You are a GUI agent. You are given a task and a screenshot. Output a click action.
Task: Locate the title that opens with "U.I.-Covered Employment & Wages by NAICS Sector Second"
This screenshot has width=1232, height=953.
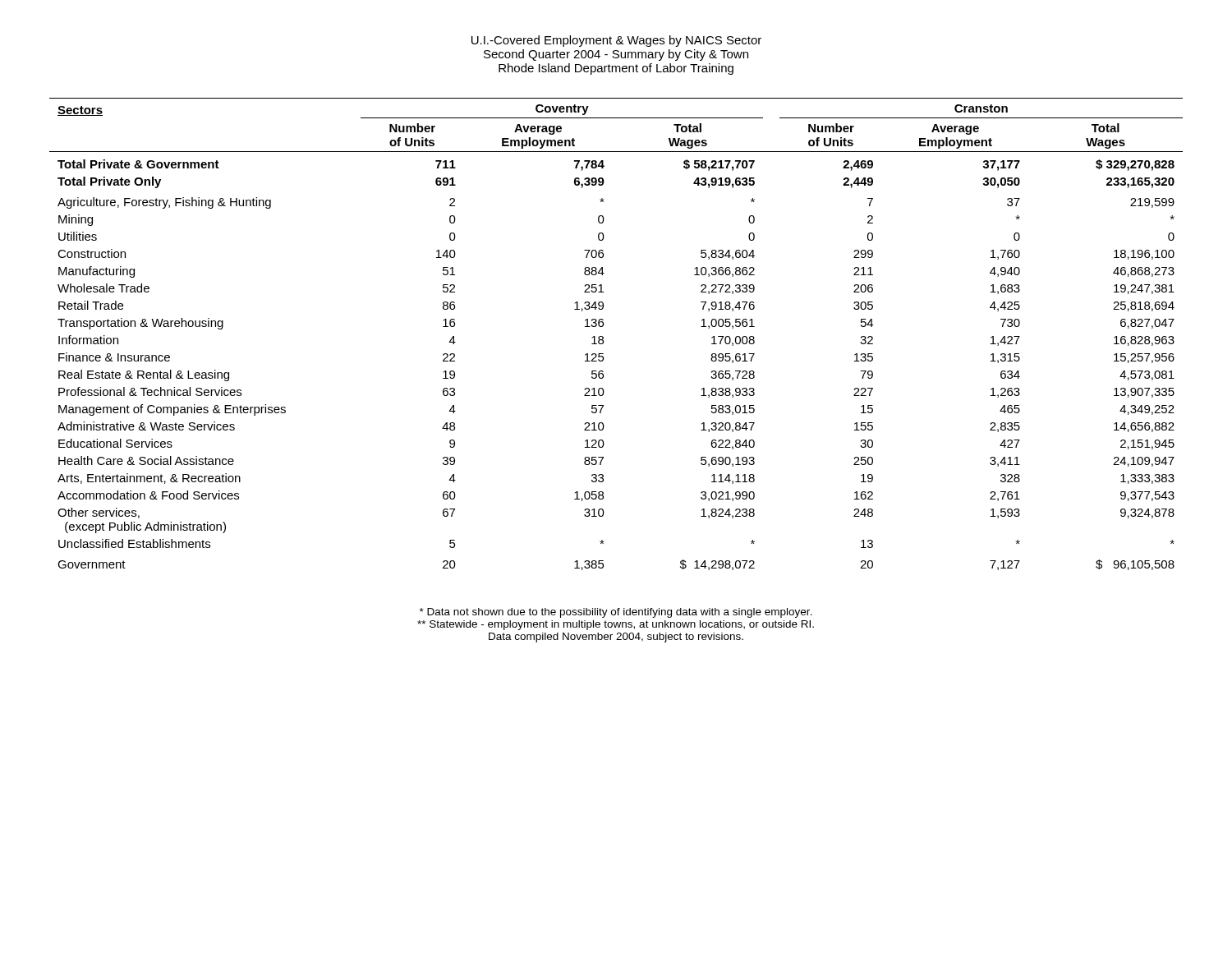pos(616,54)
